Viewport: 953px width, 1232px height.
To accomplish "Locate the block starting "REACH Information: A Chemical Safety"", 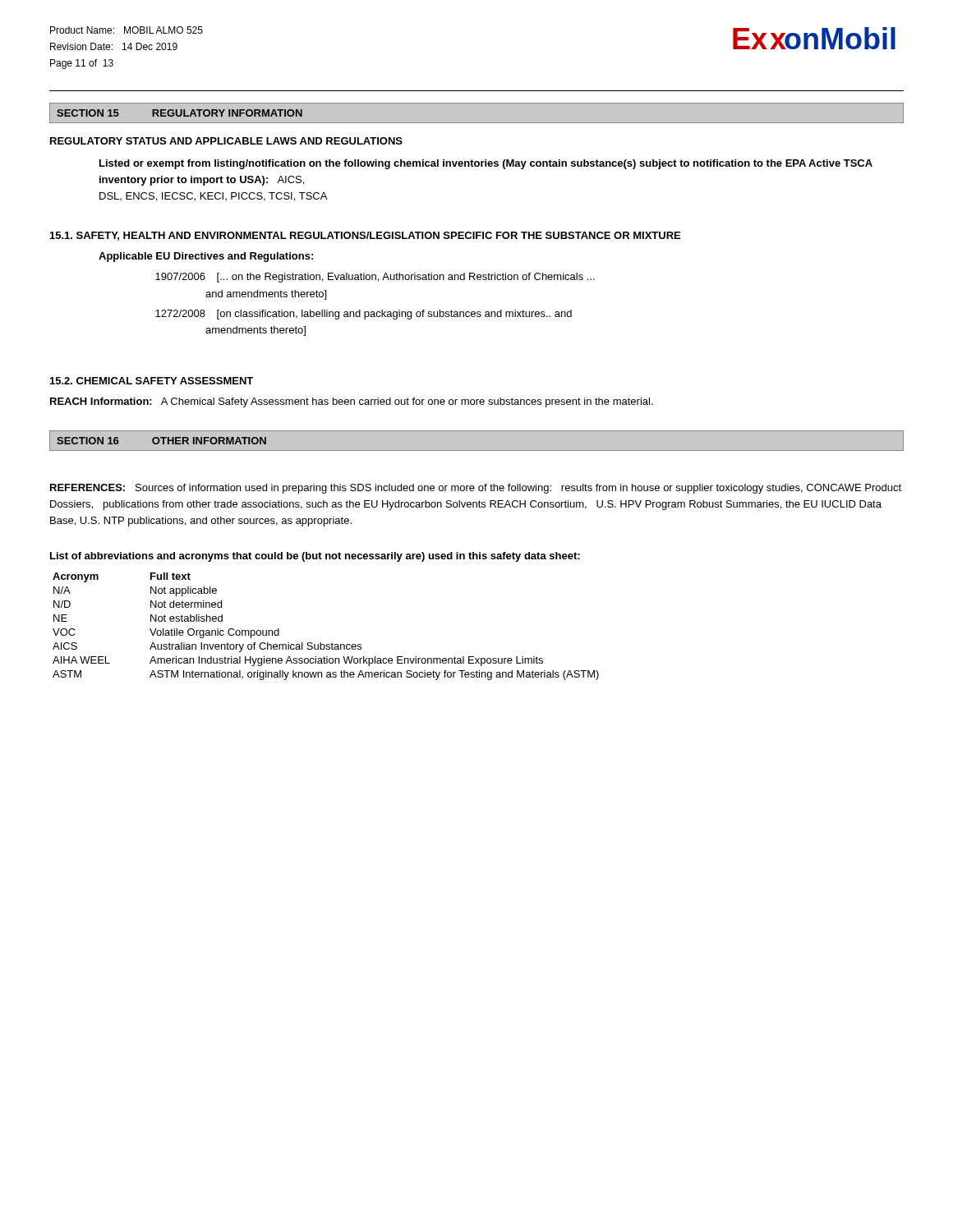I will coord(351,401).
